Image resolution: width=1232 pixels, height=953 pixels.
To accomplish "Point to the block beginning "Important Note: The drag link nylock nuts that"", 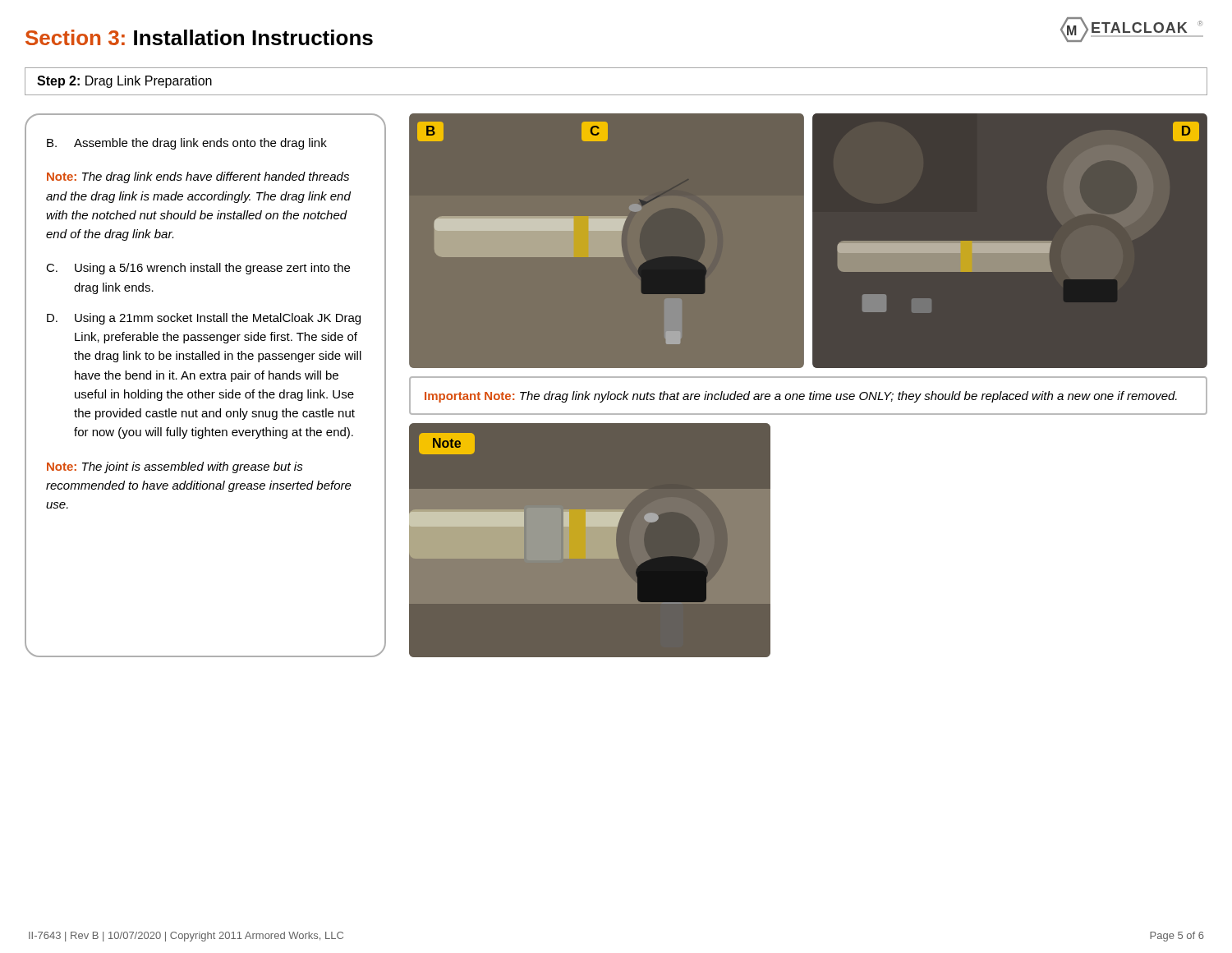I will click(x=801, y=396).
